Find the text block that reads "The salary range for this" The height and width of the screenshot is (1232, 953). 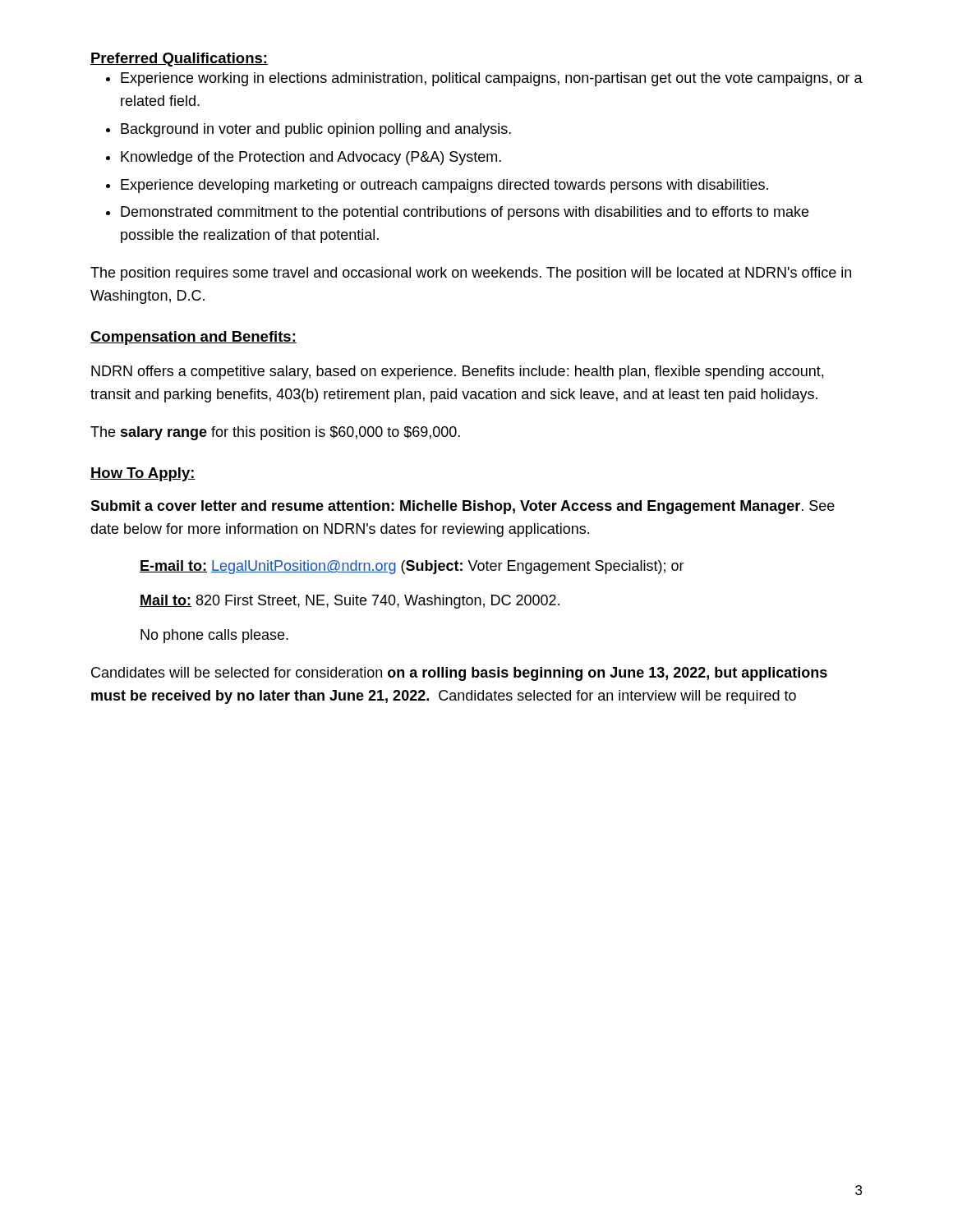(276, 432)
